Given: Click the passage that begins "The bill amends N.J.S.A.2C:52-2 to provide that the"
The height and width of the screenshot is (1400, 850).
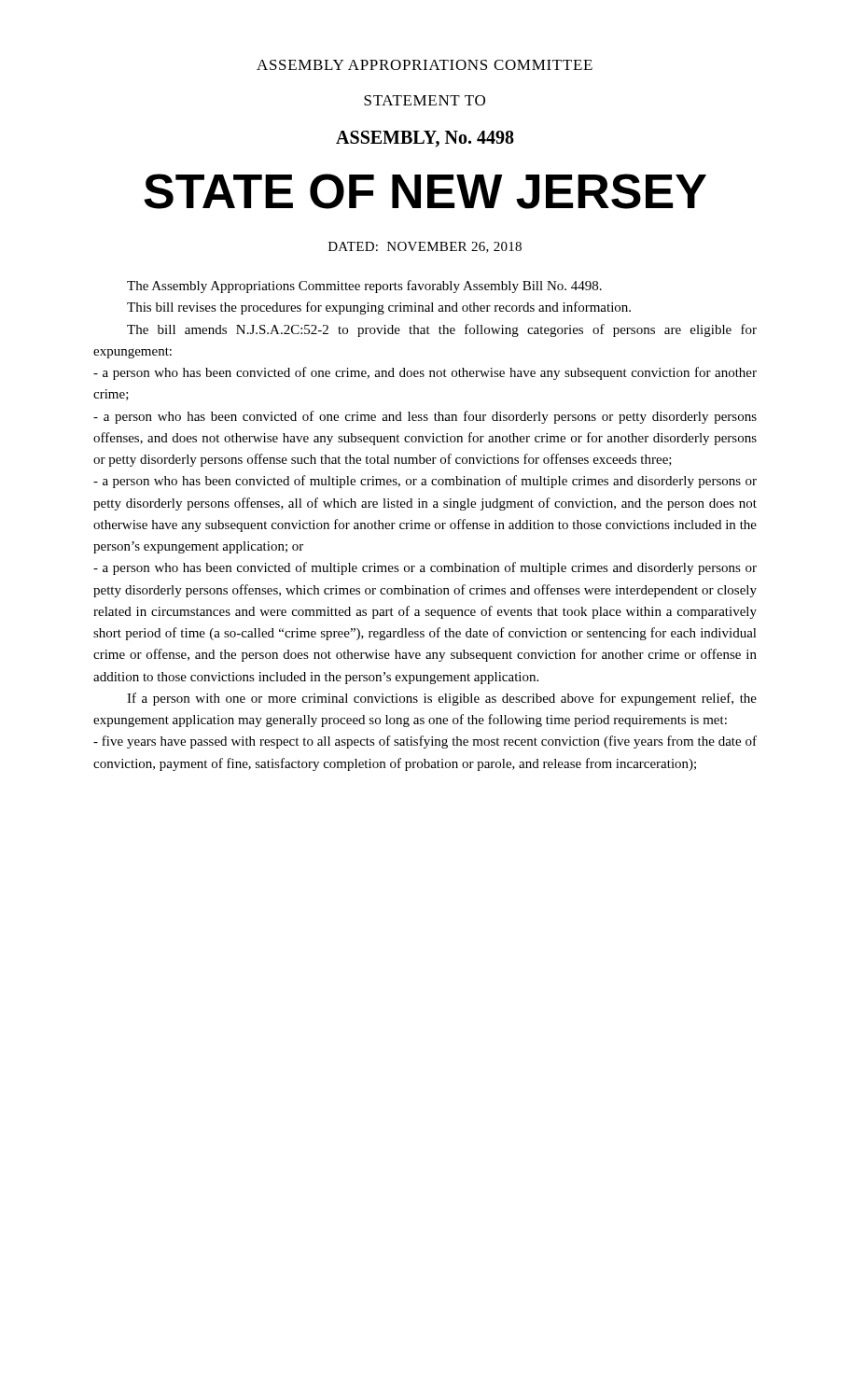Looking at the screenshot, I should (425, 340).
